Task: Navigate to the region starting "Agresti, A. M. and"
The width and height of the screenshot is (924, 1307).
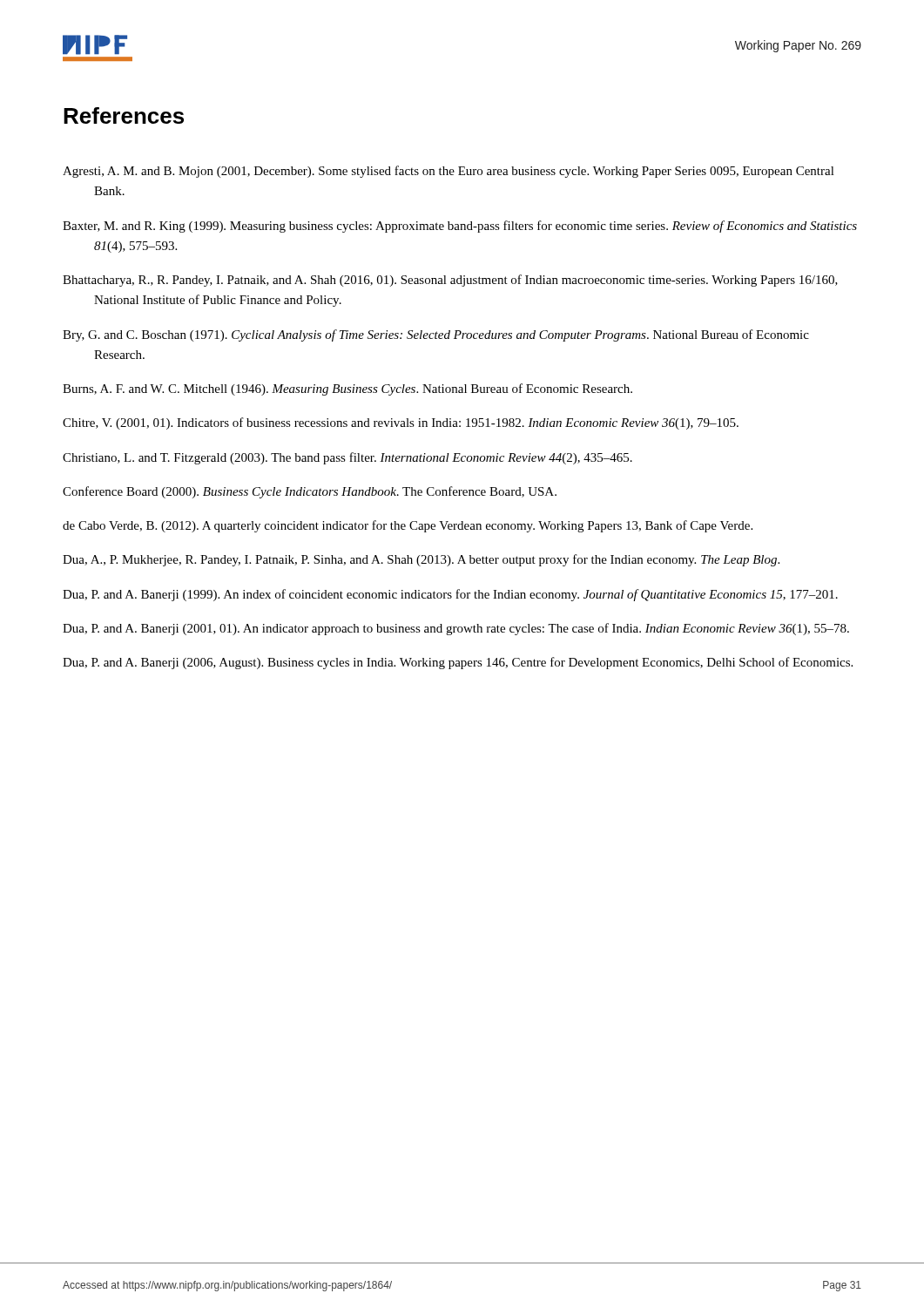Action: (462, 181)
